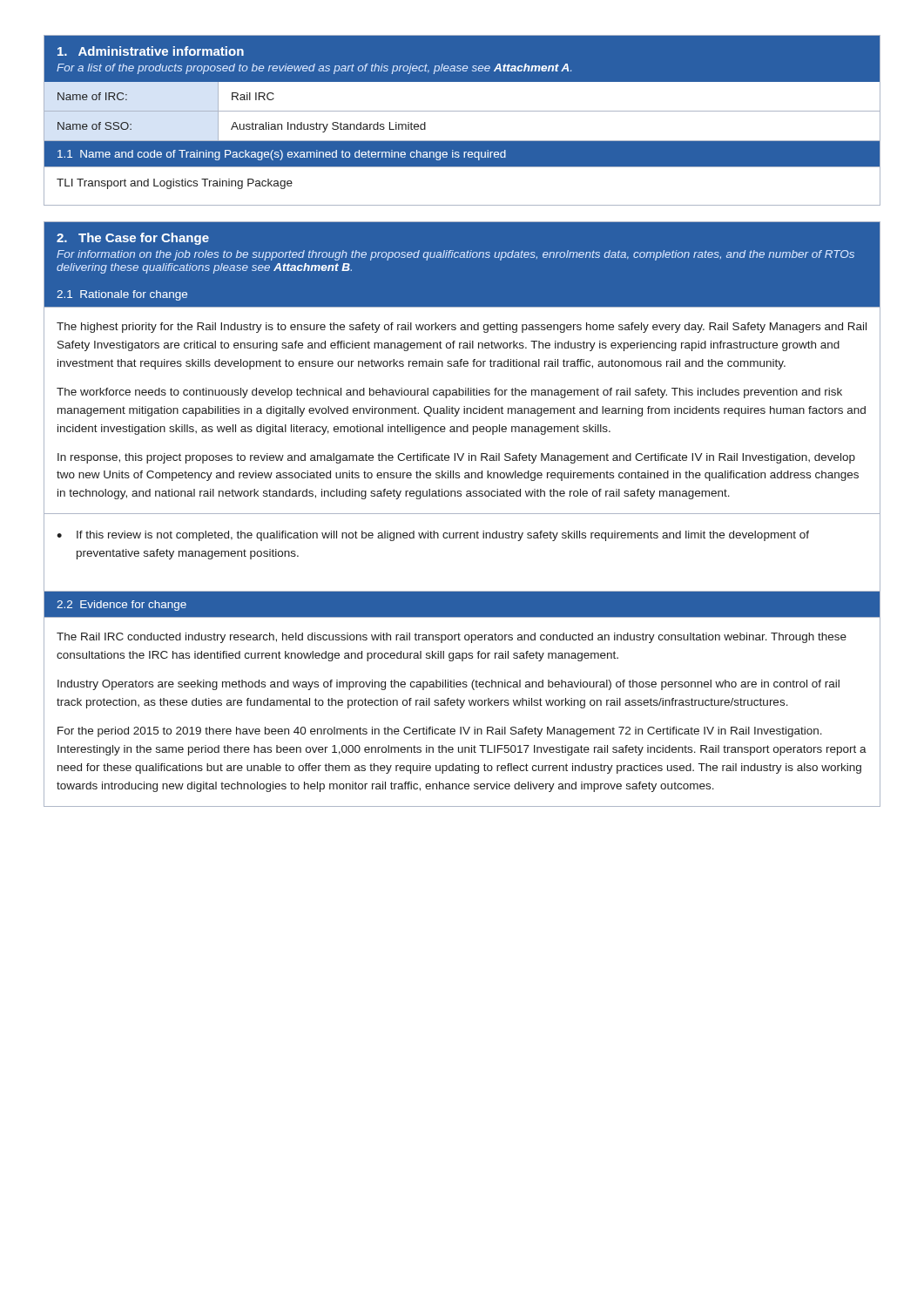This screenshot has height=1307, width=924.
Task: Locate the region starting "1. Administrative information For a list of"
Action: pyautogui.click(x=462, y=120)
